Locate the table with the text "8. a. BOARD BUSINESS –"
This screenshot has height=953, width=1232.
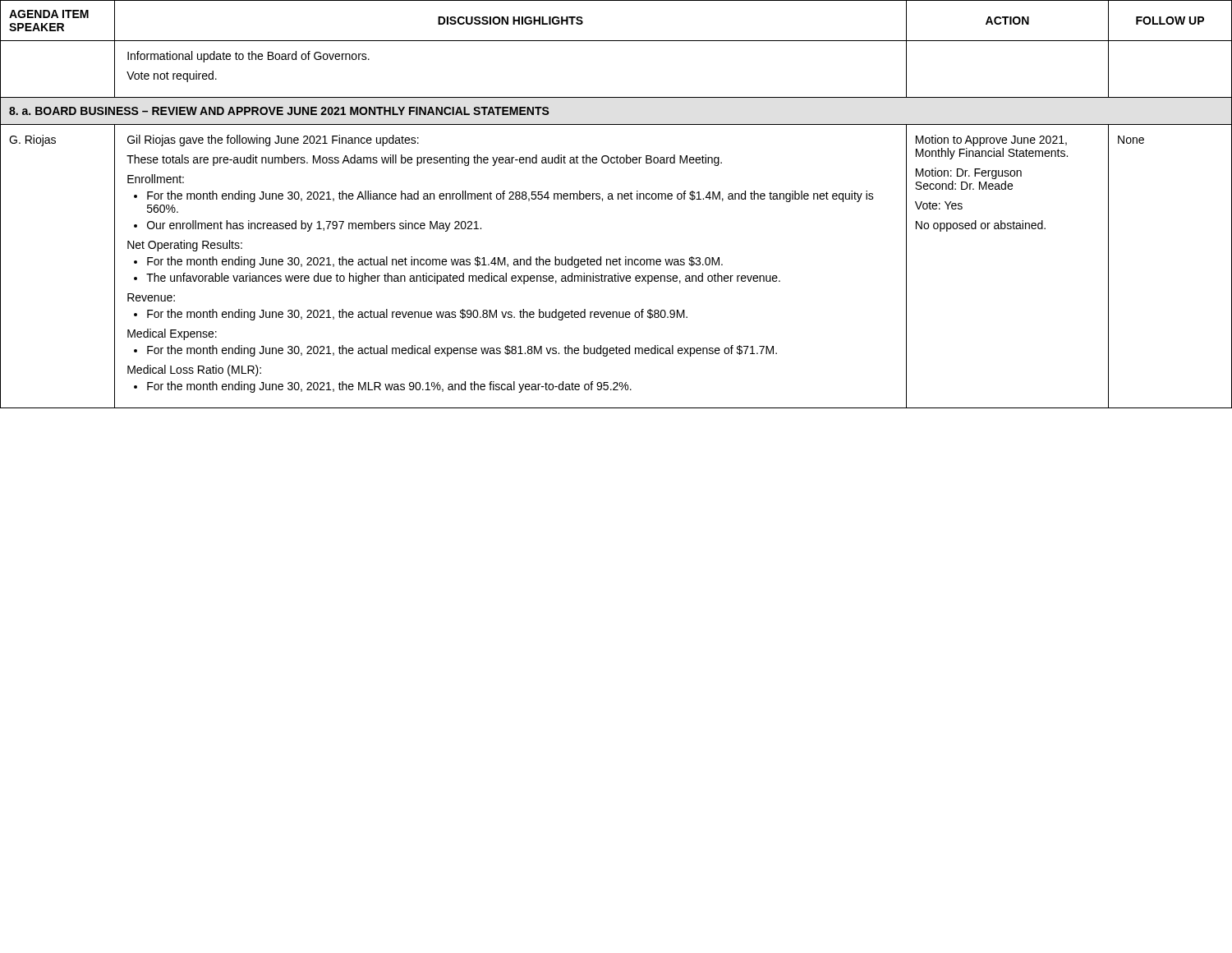[x=616, y=204]
